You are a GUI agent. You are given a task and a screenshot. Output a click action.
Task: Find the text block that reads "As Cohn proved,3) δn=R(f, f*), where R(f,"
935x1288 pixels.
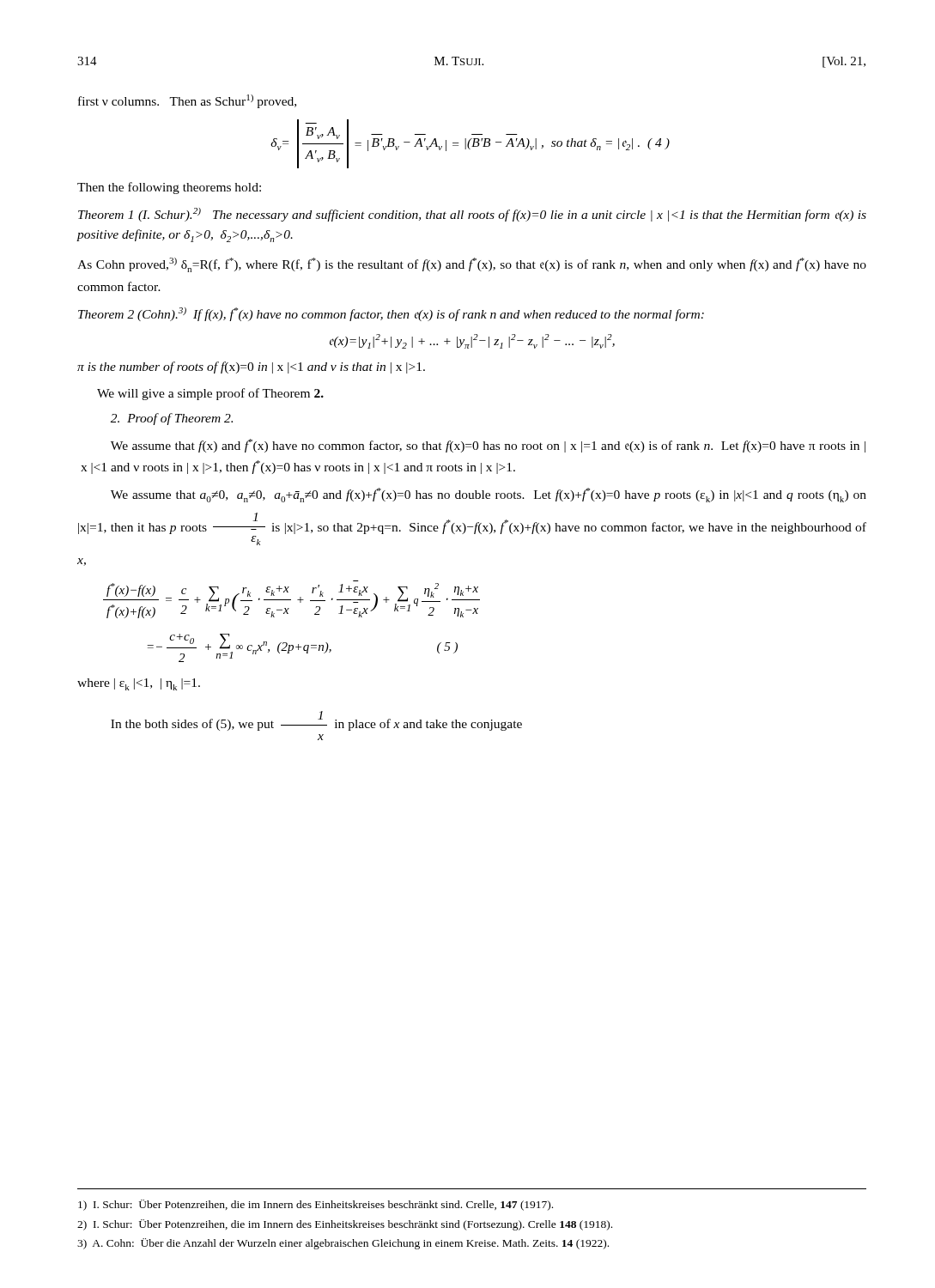click(472, 274)
